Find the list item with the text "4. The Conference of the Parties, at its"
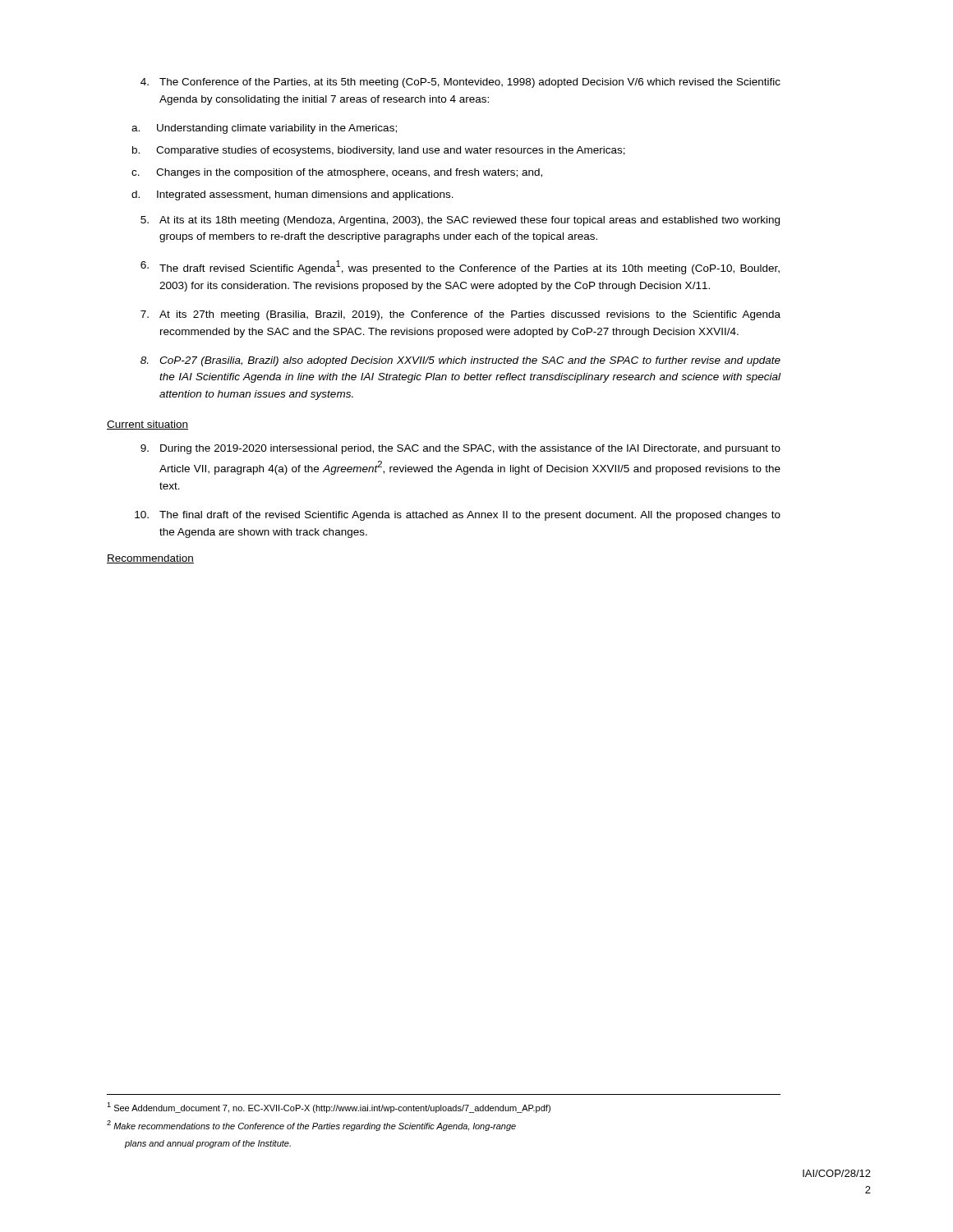 point(444,91)
